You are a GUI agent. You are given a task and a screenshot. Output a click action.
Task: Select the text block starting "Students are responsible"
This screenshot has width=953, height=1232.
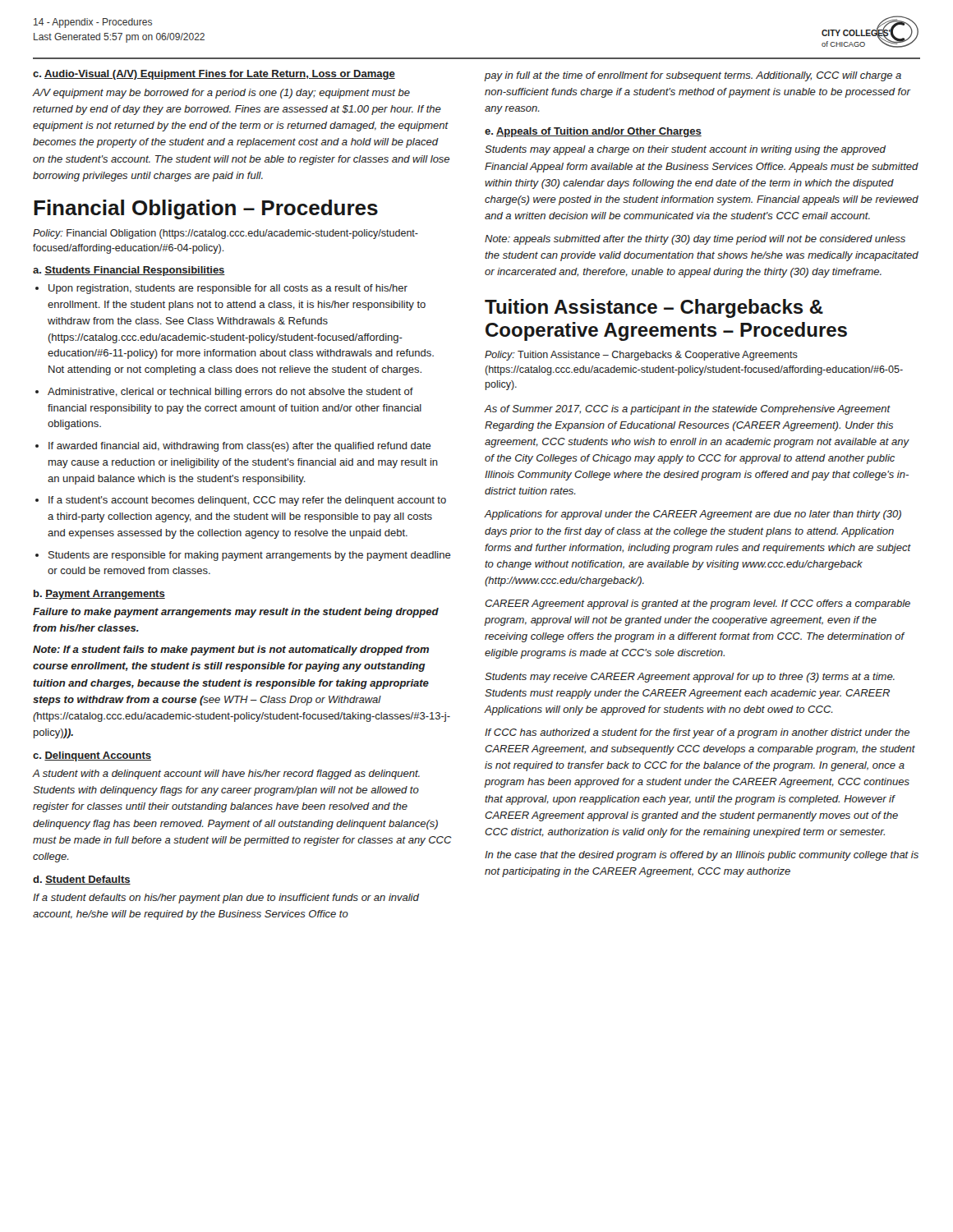(249, 563)
